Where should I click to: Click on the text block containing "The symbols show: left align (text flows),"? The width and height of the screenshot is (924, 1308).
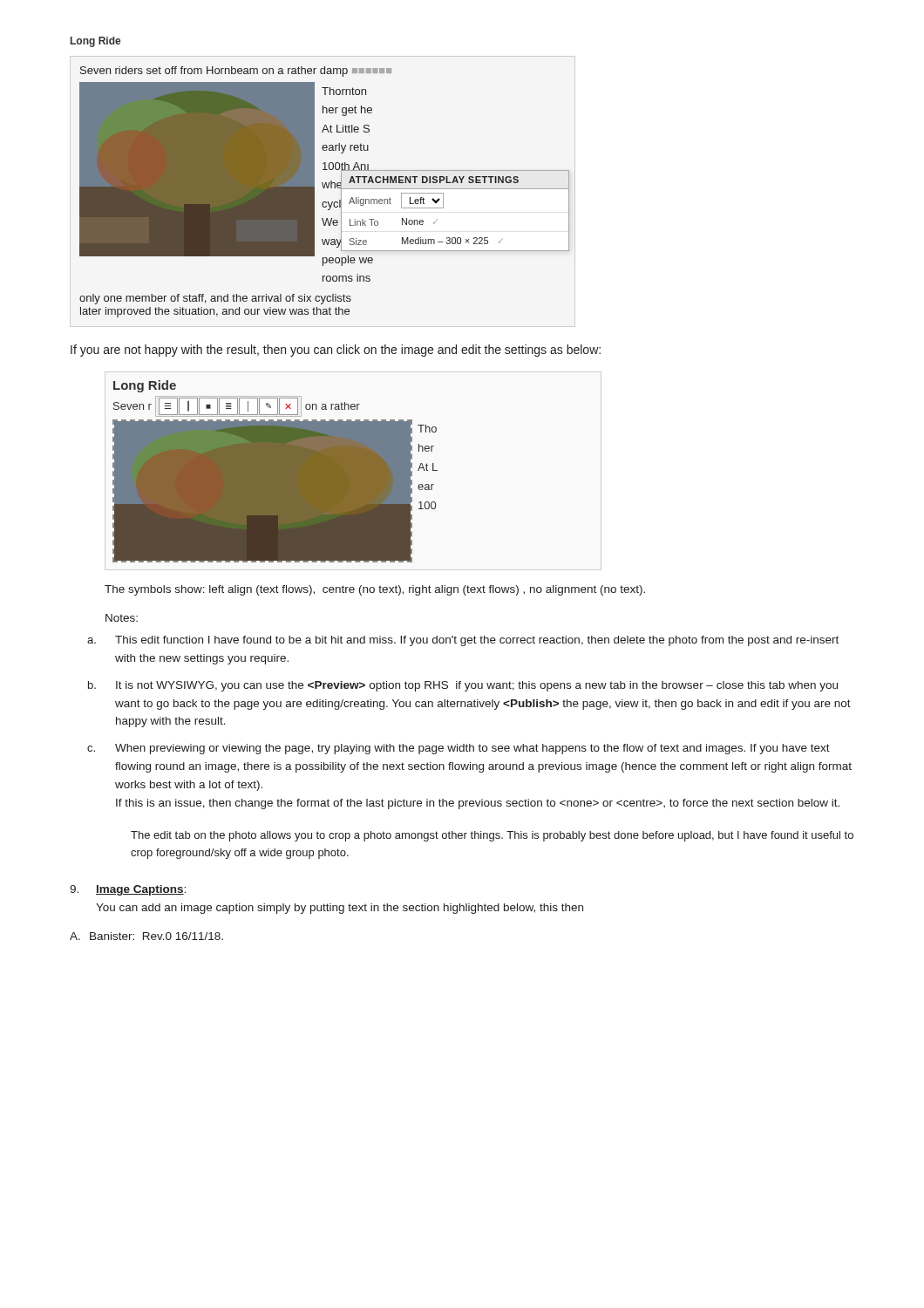[375, 589]
